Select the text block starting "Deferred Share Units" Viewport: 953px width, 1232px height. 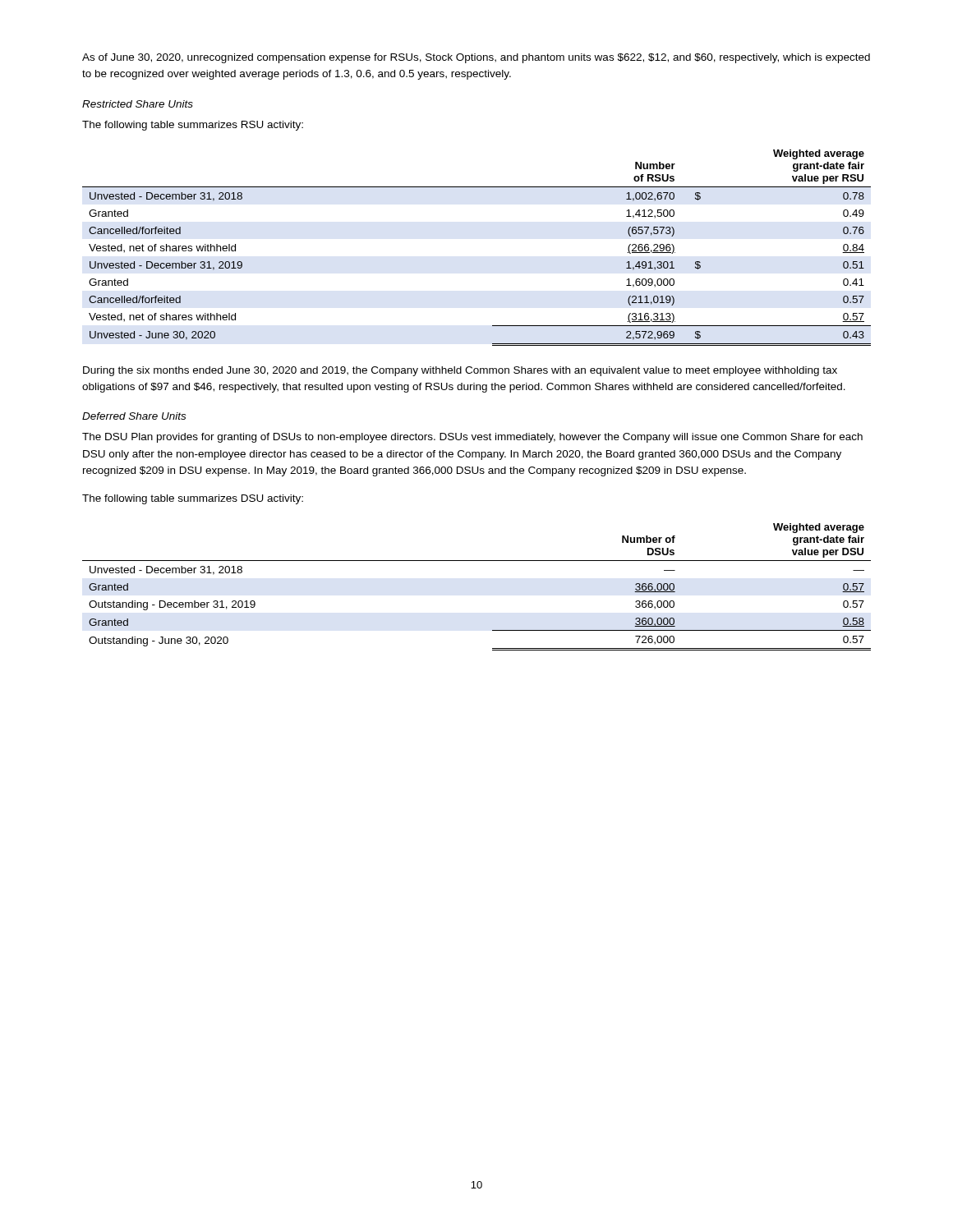[134, 416]
